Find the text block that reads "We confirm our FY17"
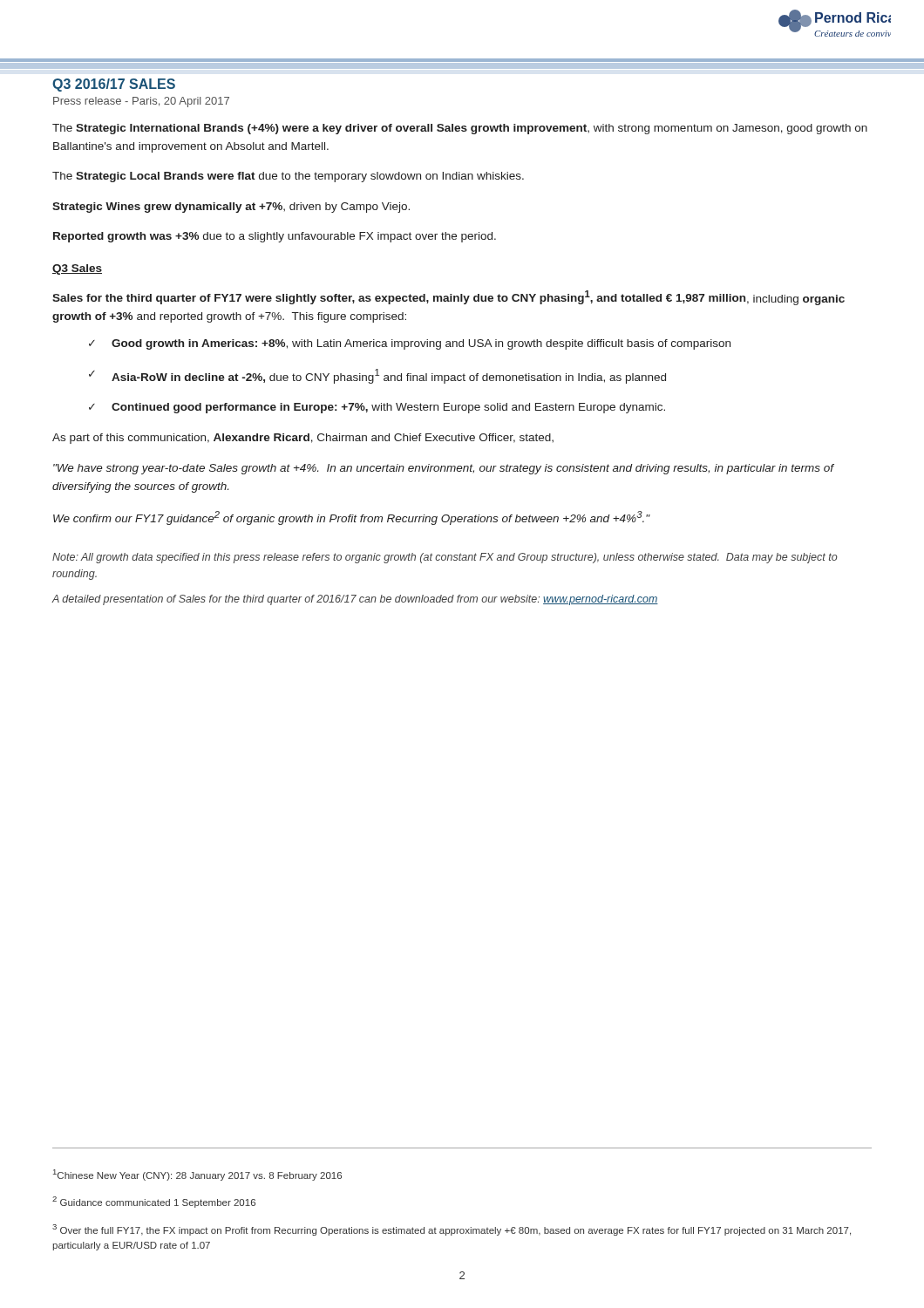Screen dimensions: 1308x924 (x=462, y=518)
